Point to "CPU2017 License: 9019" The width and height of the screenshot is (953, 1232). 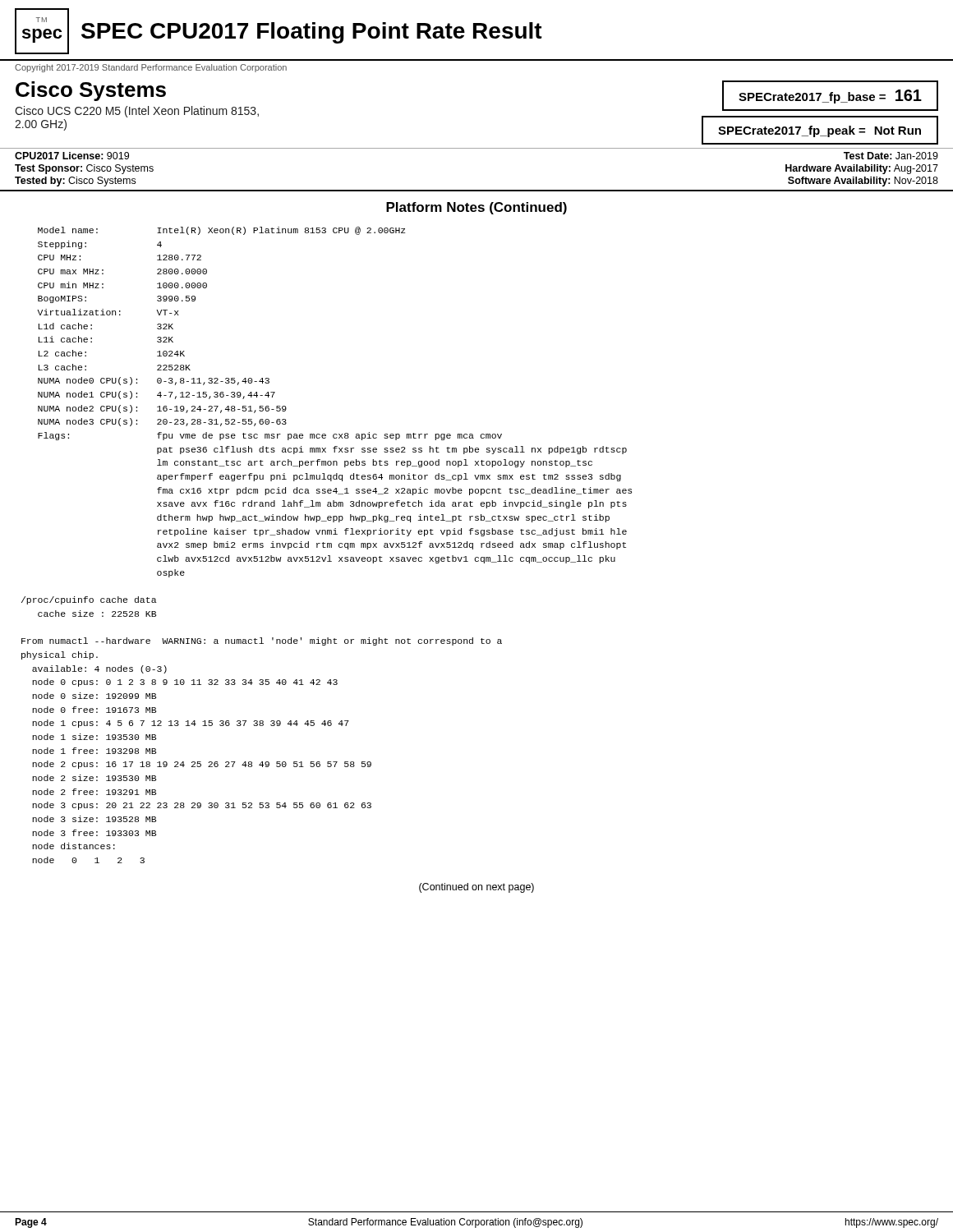72,156
